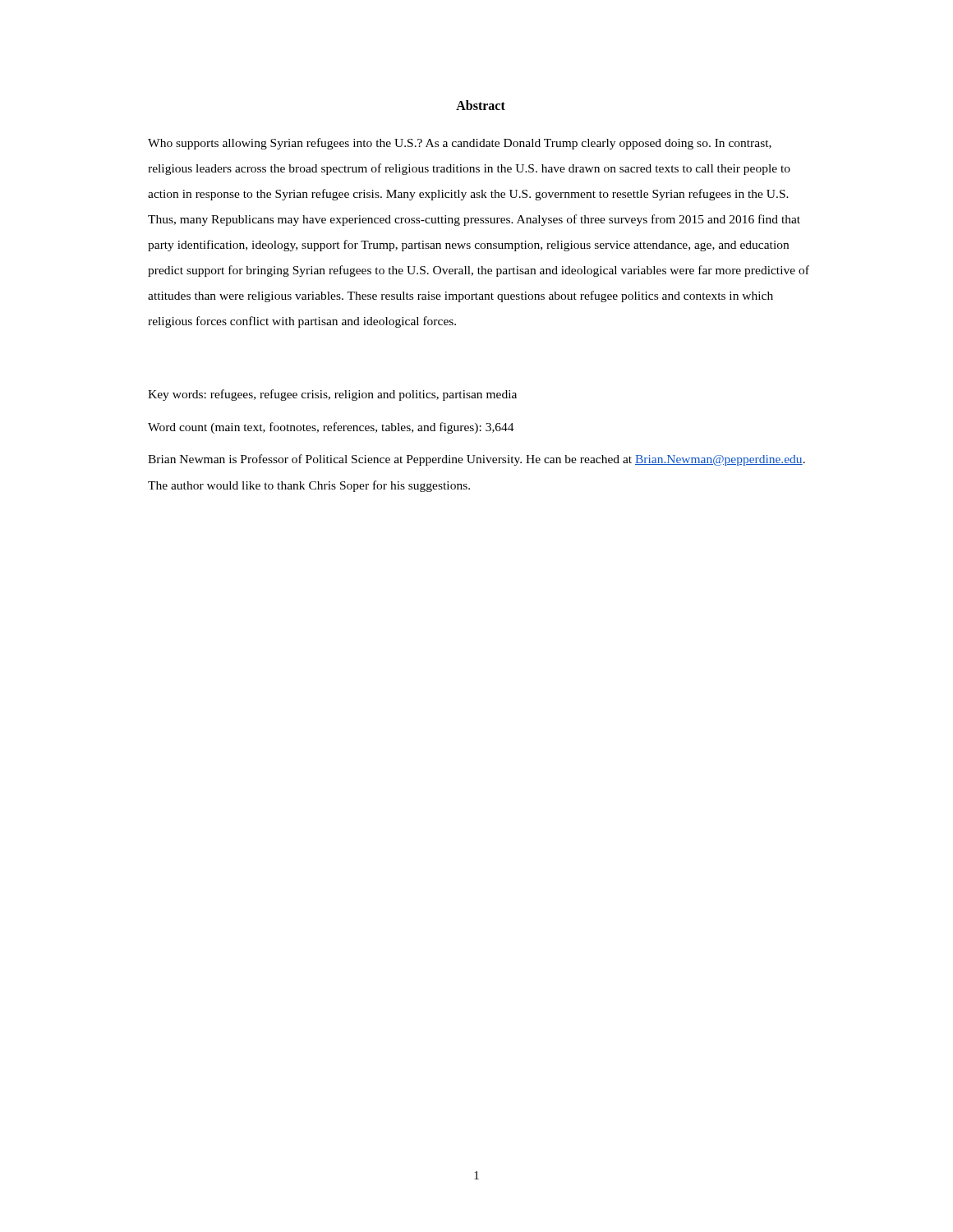The width and height of the screenshot is (953, 1232).
Task: Select the text block that says "Word count (main text, footnotes, references,"
Action: pyautogui.click(x=331, y=427)
